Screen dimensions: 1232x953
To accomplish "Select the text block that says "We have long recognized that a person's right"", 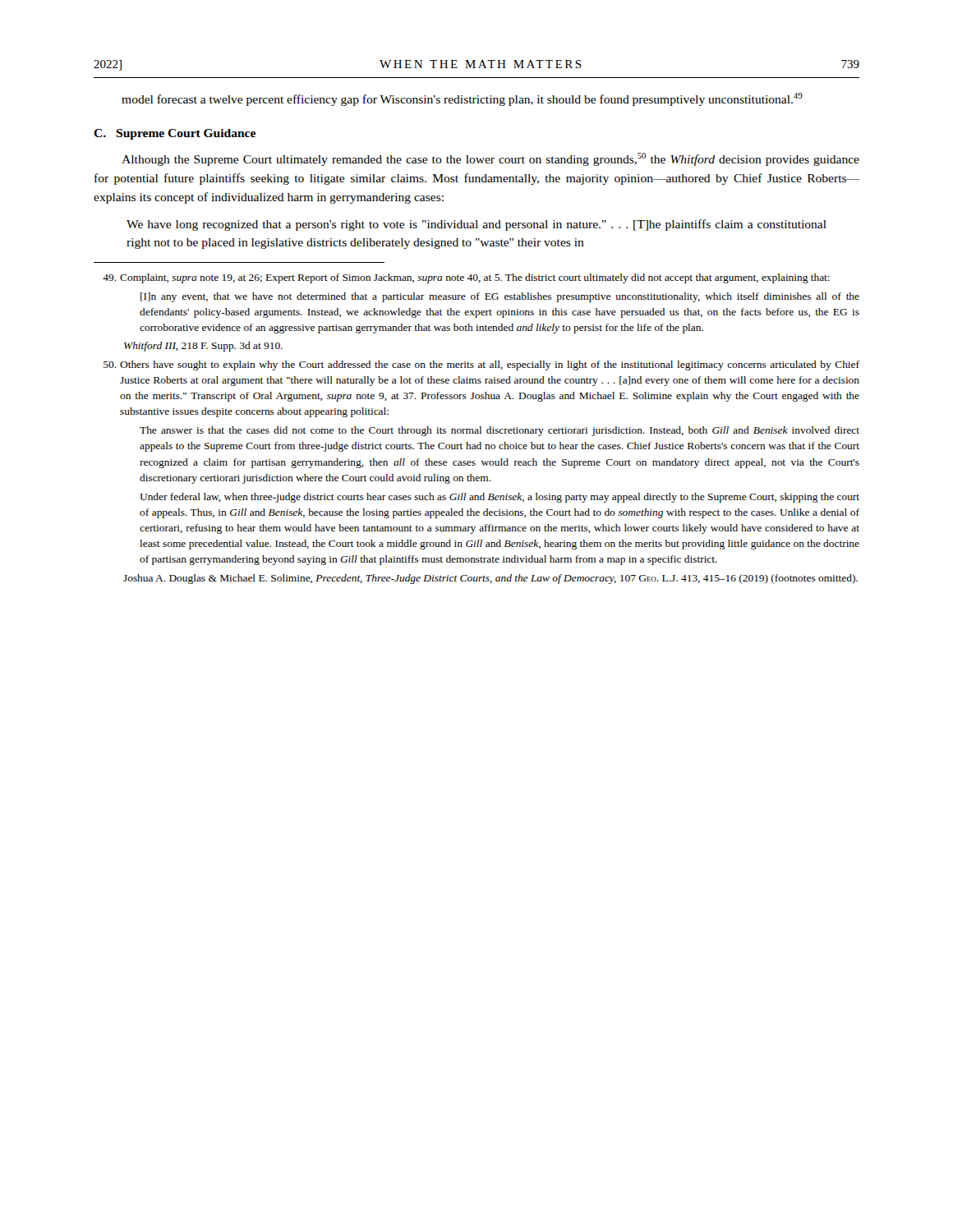I will coord(476,233).
